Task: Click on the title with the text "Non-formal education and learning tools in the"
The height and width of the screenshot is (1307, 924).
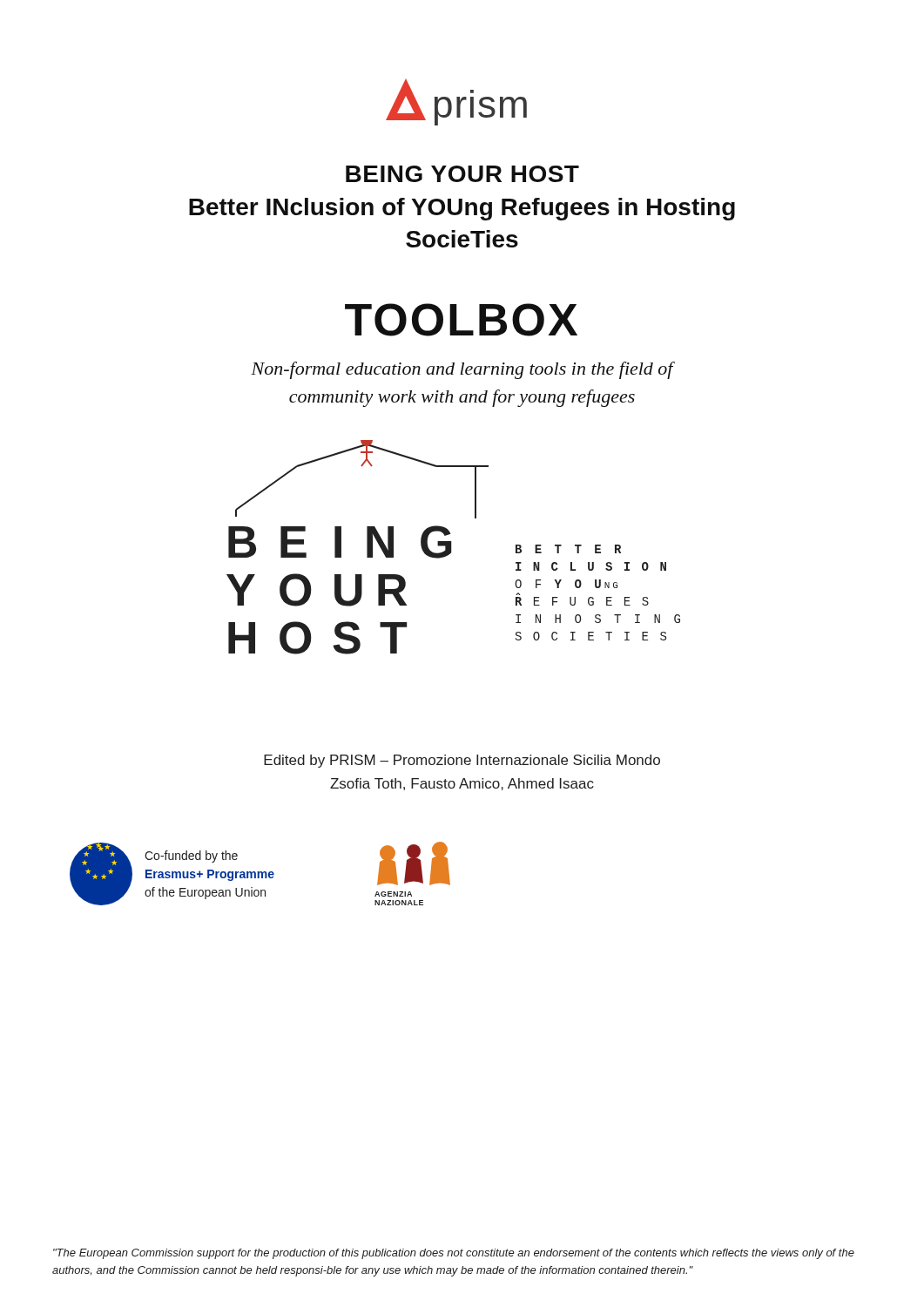Action: tap(462, 382)
